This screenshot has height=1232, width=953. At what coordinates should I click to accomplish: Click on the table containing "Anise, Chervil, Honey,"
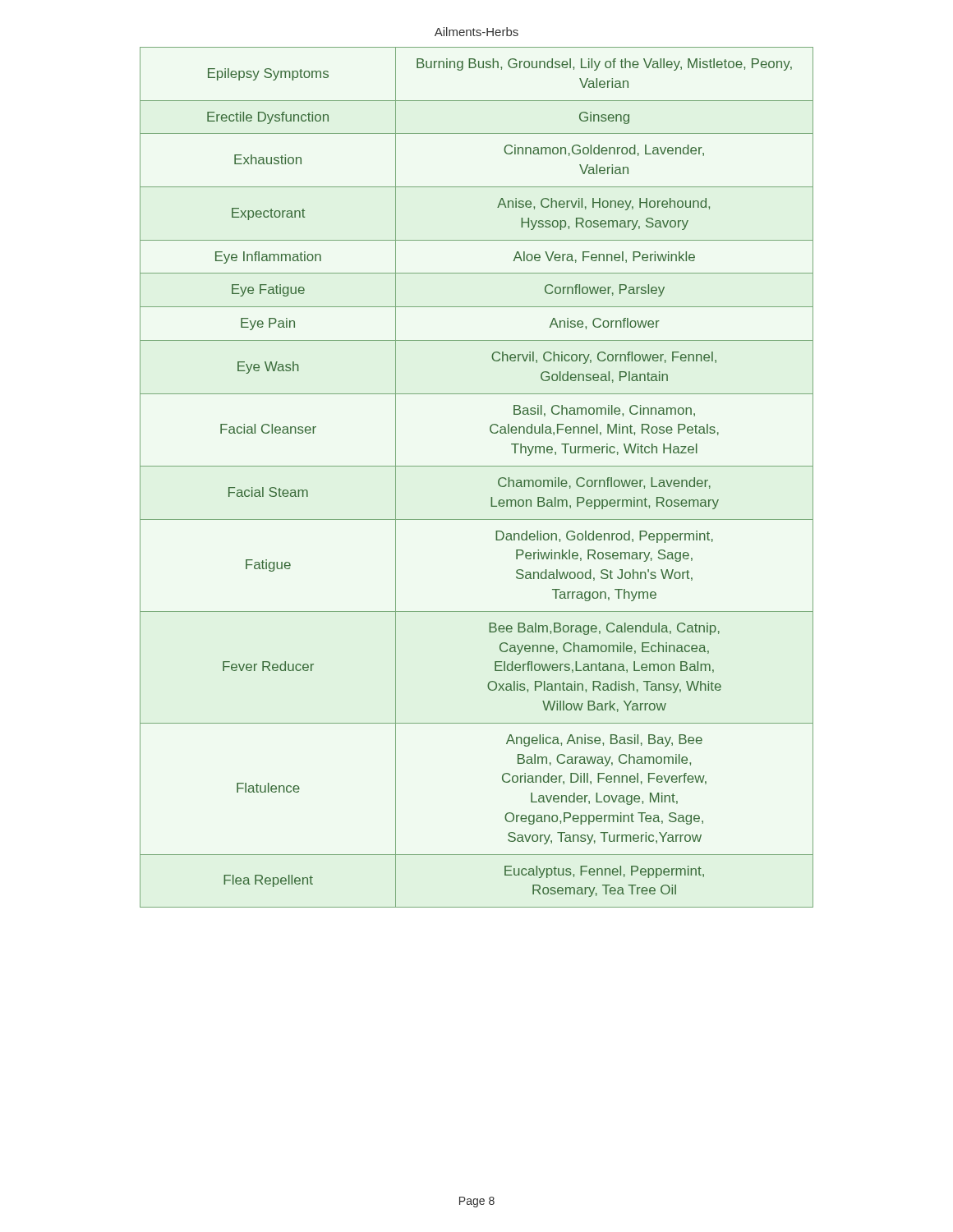point(476,477)
